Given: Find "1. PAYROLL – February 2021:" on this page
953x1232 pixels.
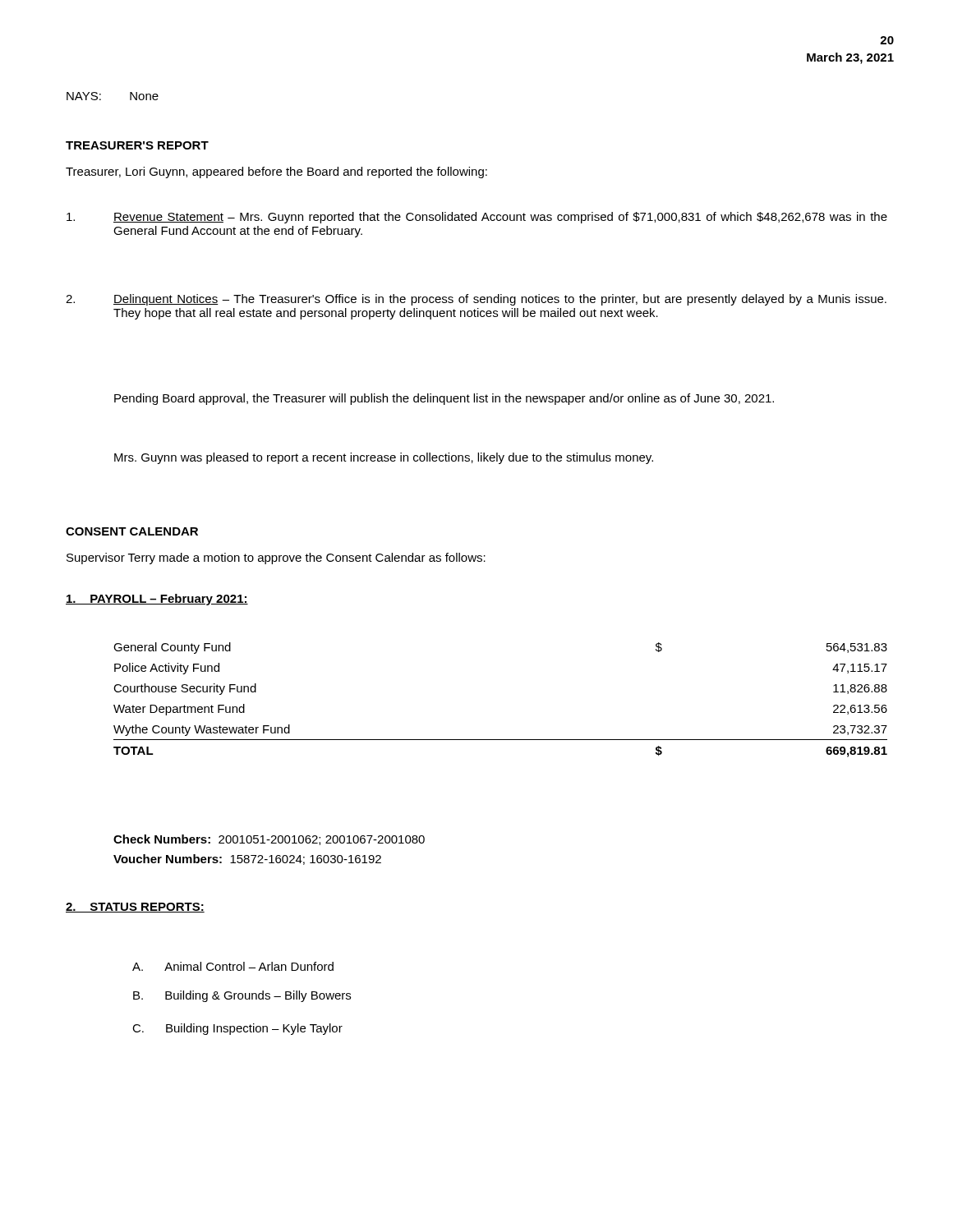Looking at the screenshot, I should tap(157, 598).
